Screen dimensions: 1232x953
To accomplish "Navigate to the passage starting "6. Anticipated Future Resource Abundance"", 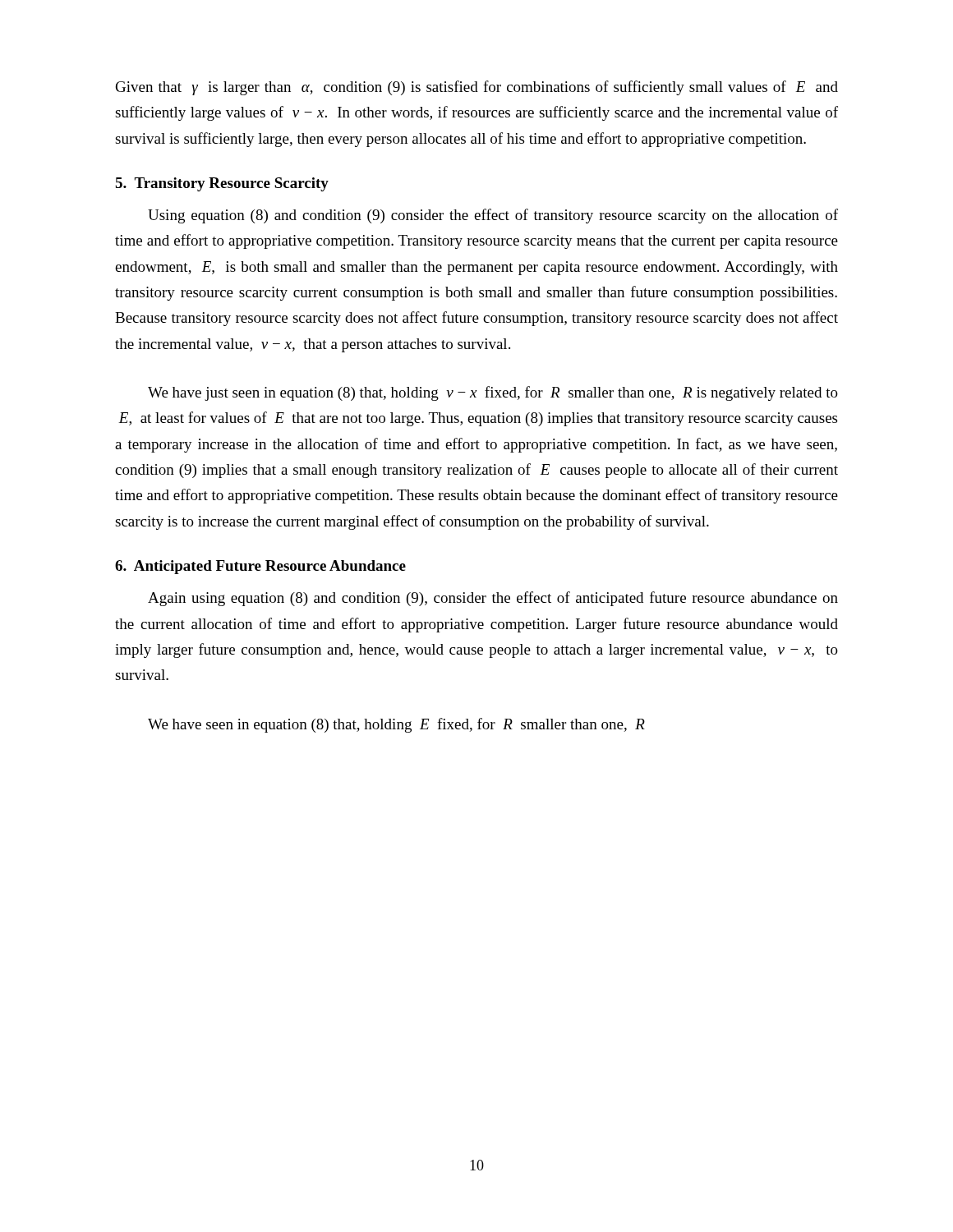I will pos(260,566).
